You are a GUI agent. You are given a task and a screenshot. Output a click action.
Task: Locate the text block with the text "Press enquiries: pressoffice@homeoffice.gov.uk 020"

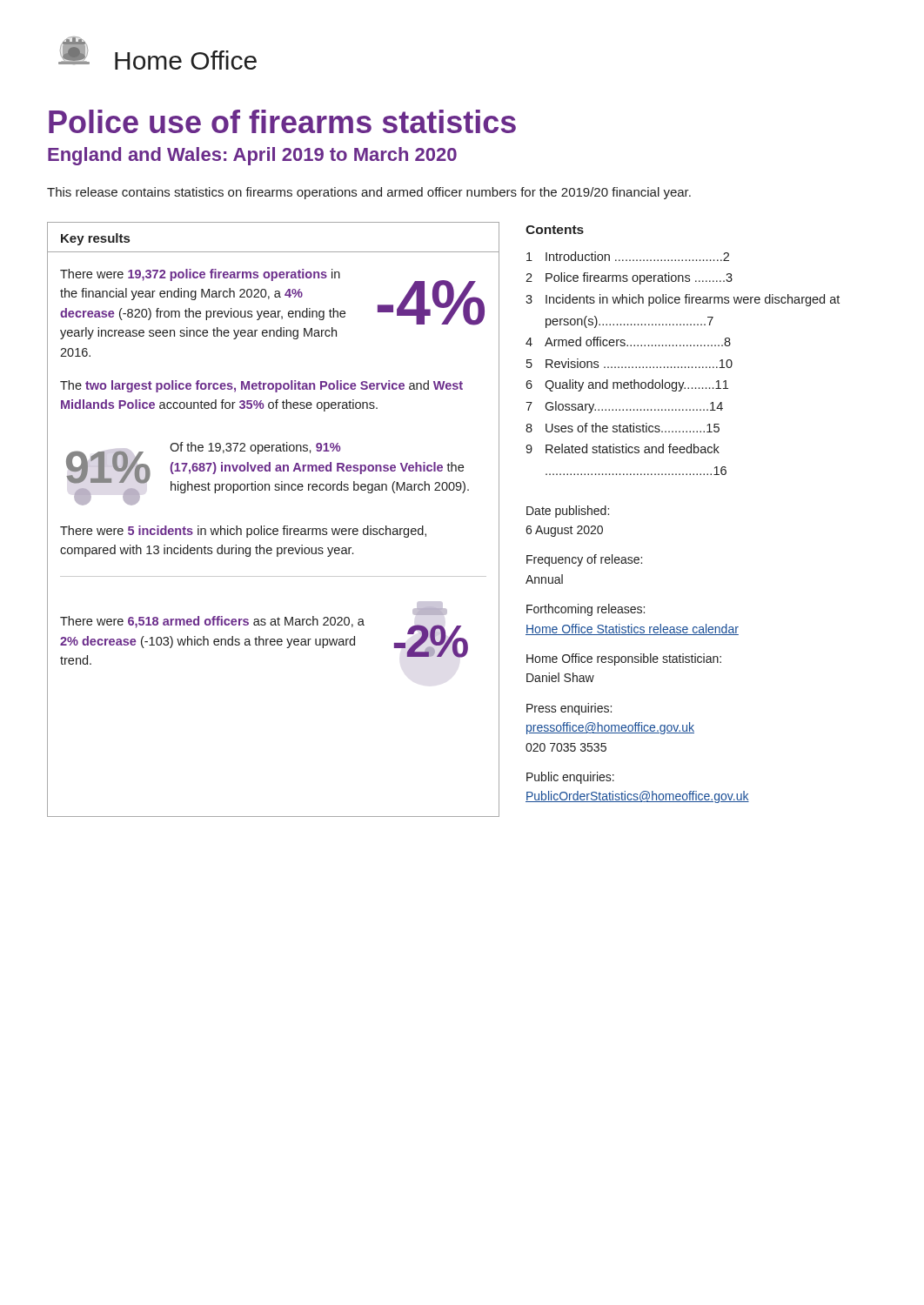click(x=610, y=727)
